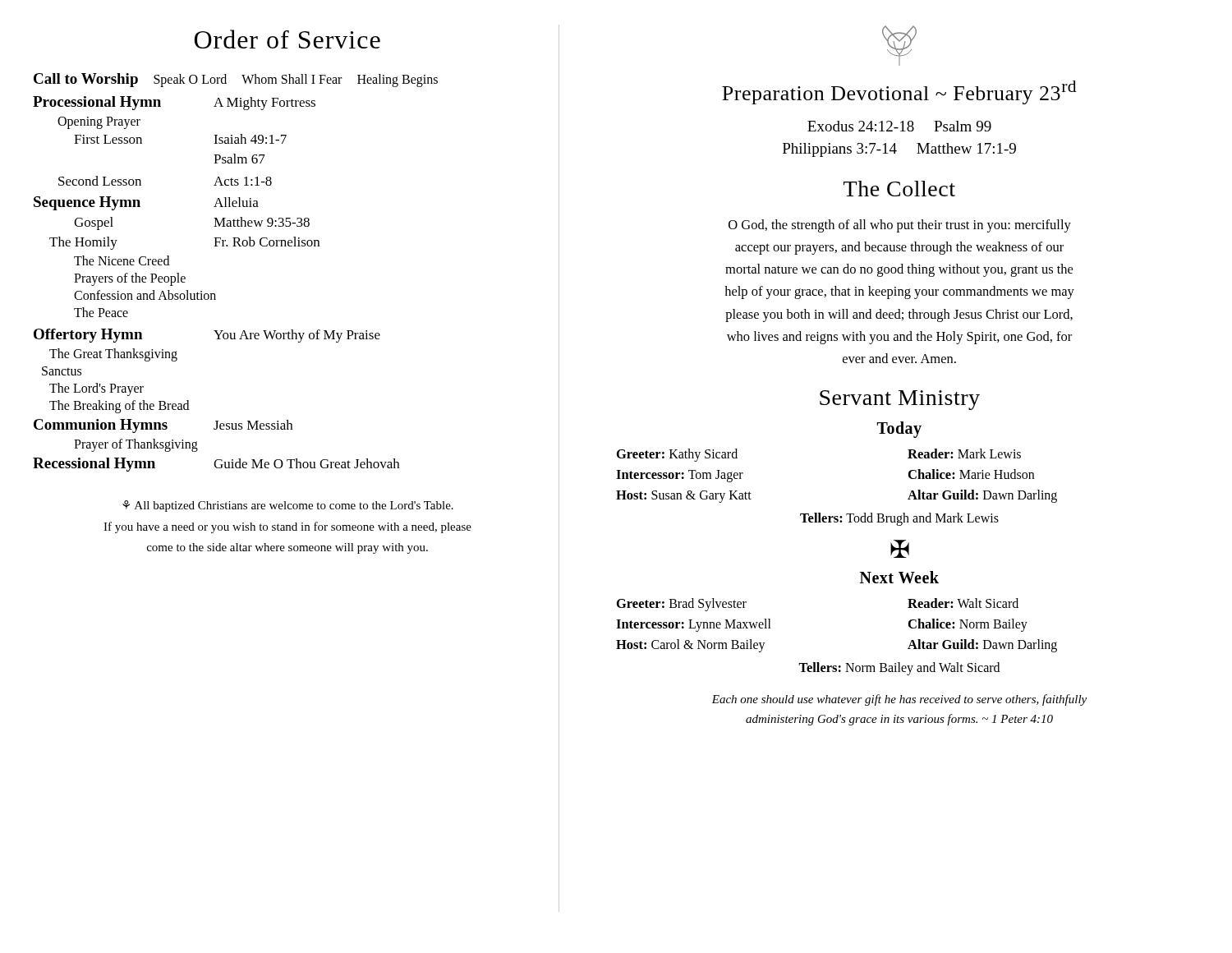
Task: Click the passage that begins "⚘ All baptized Christians are welcome"
Action: (x=287, y=527)
